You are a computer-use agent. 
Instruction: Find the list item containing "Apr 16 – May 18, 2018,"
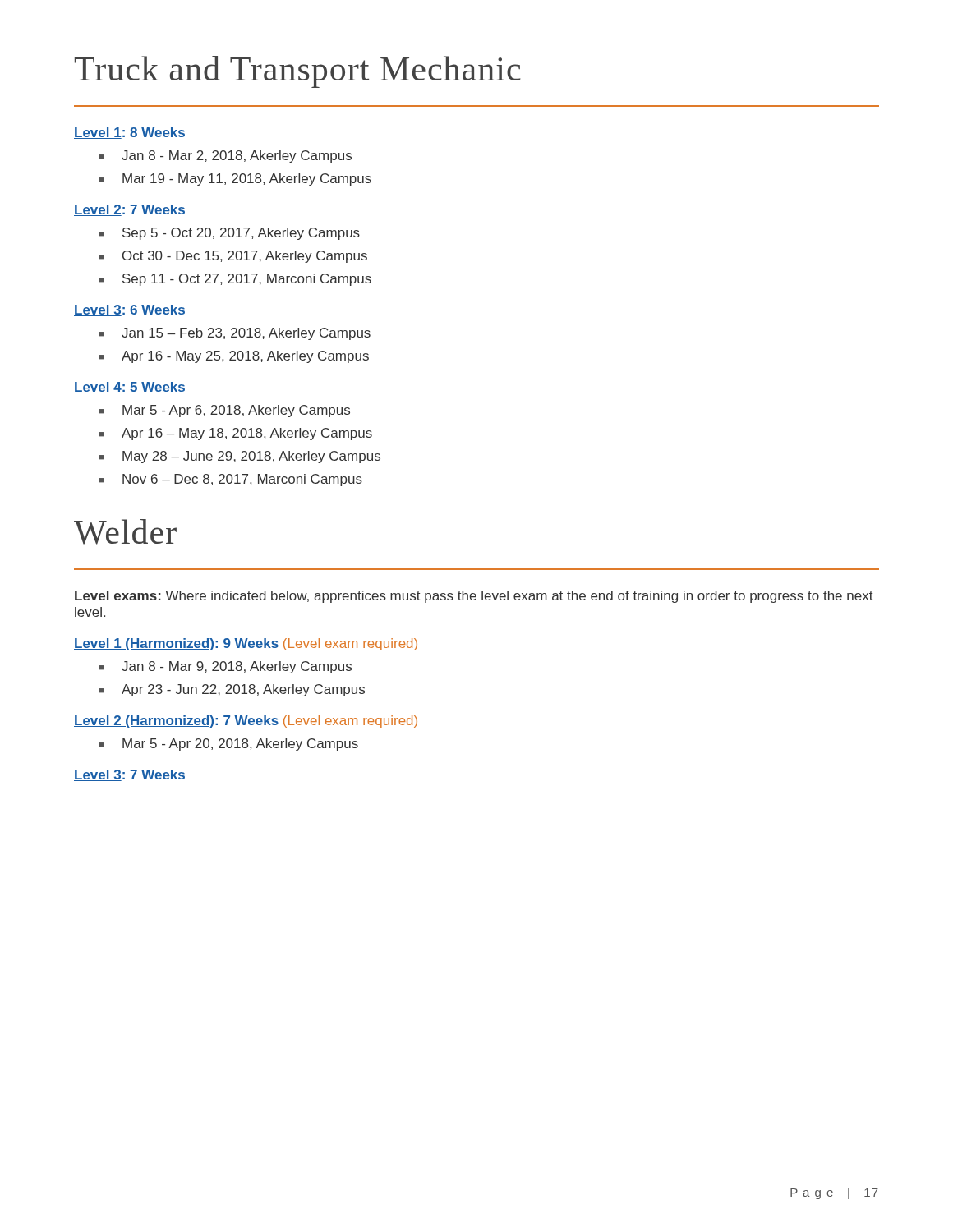pyautogui.click(x=247, y=433)
